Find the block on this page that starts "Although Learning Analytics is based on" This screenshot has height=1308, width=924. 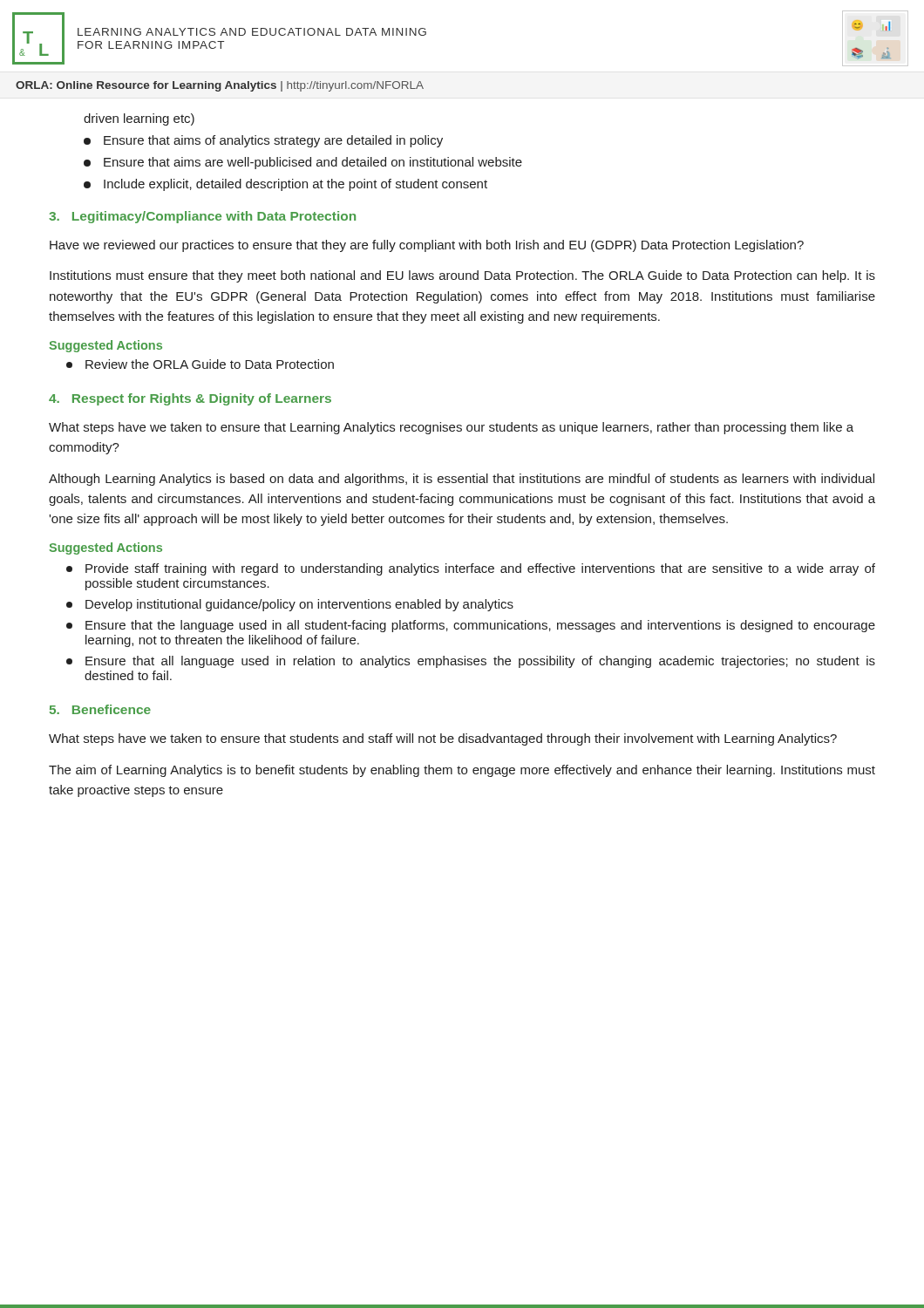click(462, 498)
